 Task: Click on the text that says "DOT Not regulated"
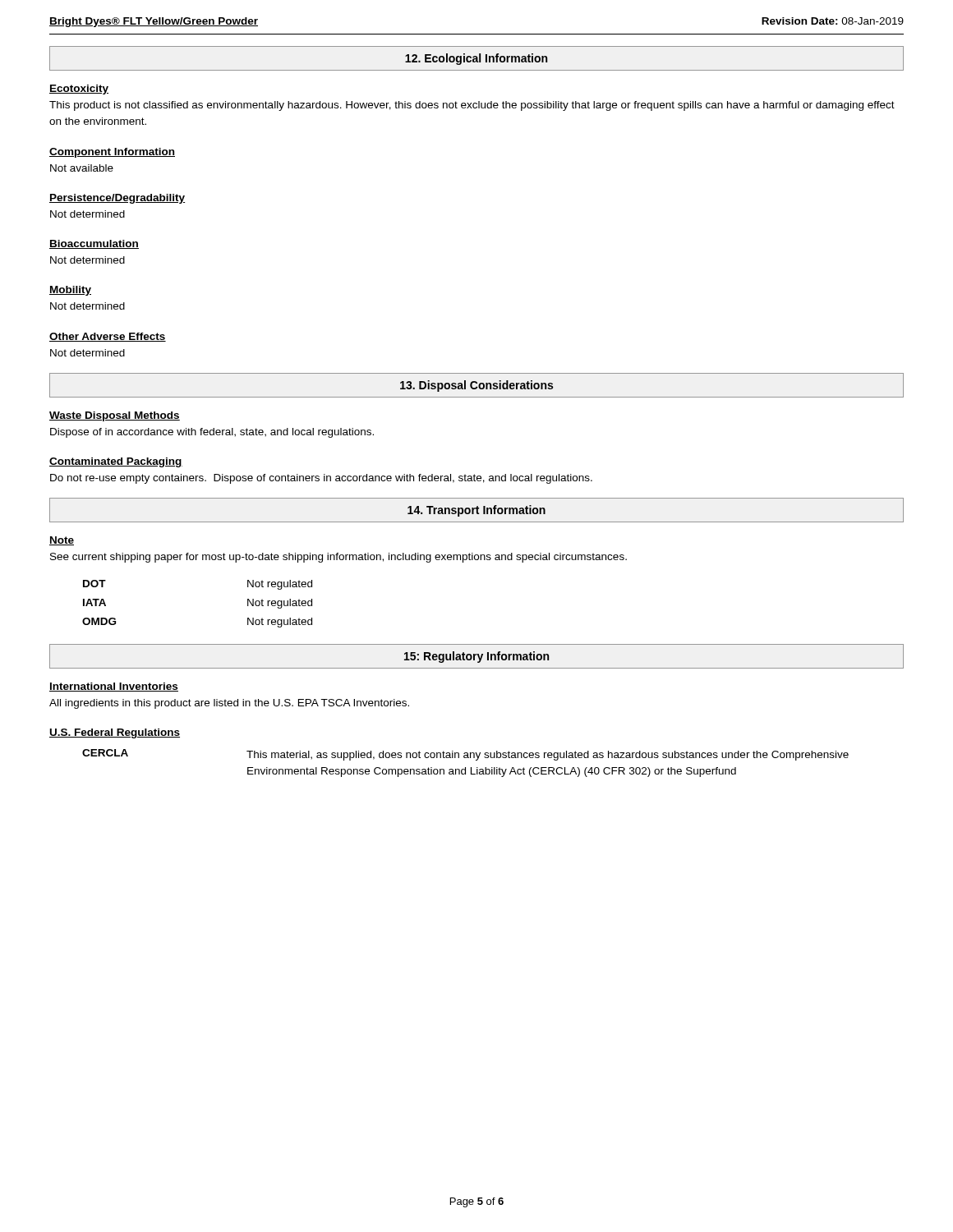(98, 584)
